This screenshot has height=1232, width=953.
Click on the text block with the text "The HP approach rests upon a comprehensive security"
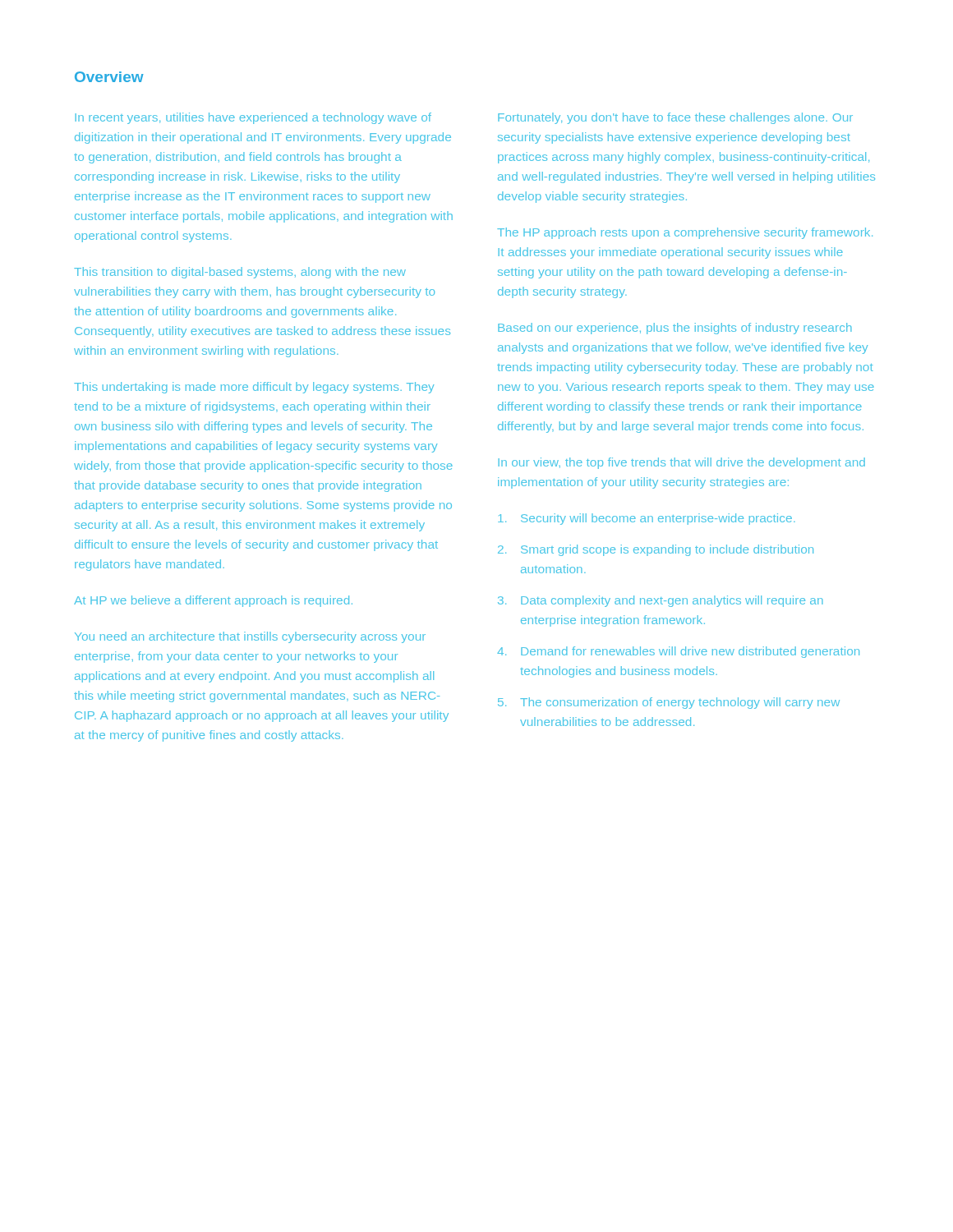(686, 261)
